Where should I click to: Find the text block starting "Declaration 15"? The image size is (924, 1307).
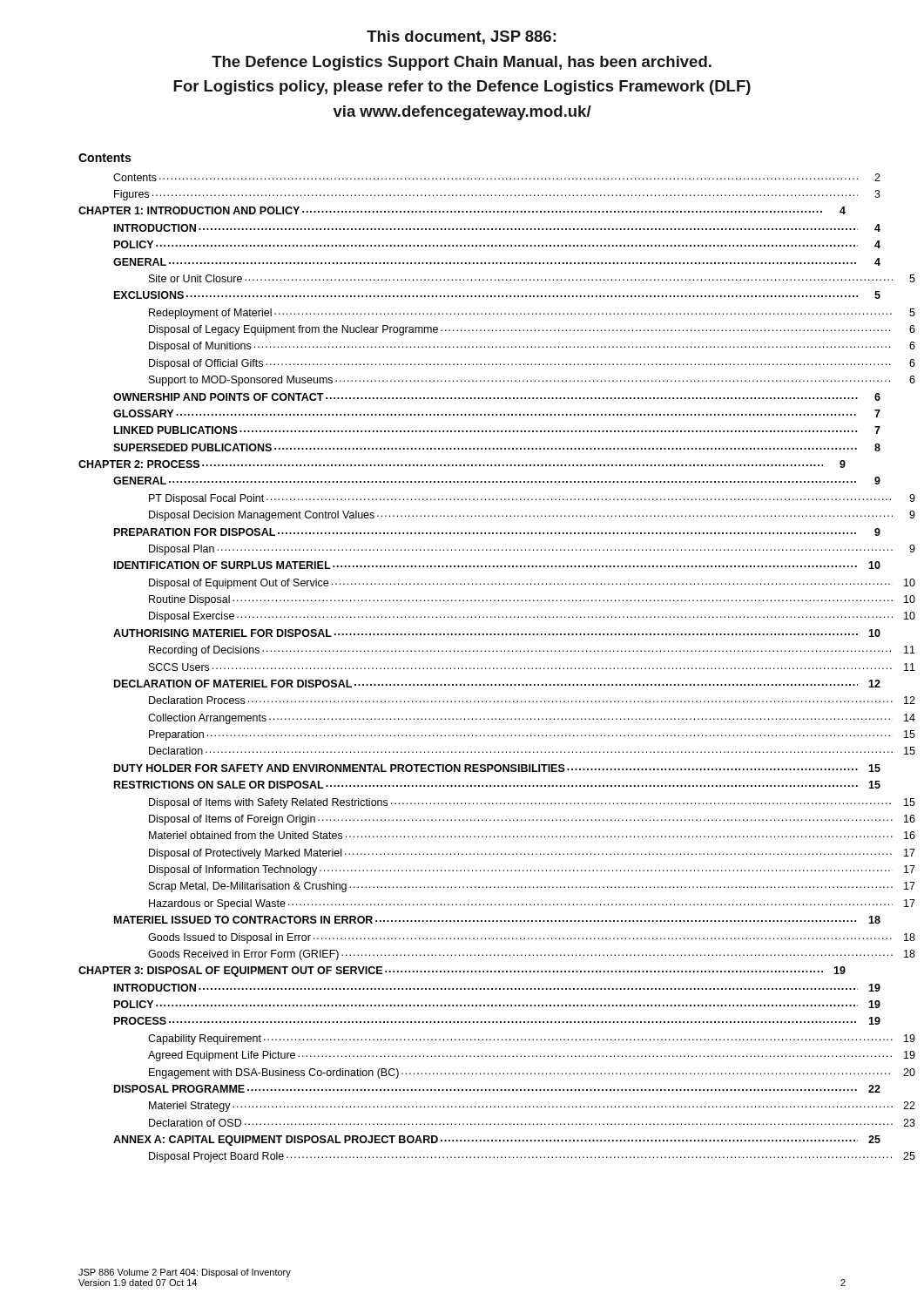pyautogui.click(x=532, y=752)
